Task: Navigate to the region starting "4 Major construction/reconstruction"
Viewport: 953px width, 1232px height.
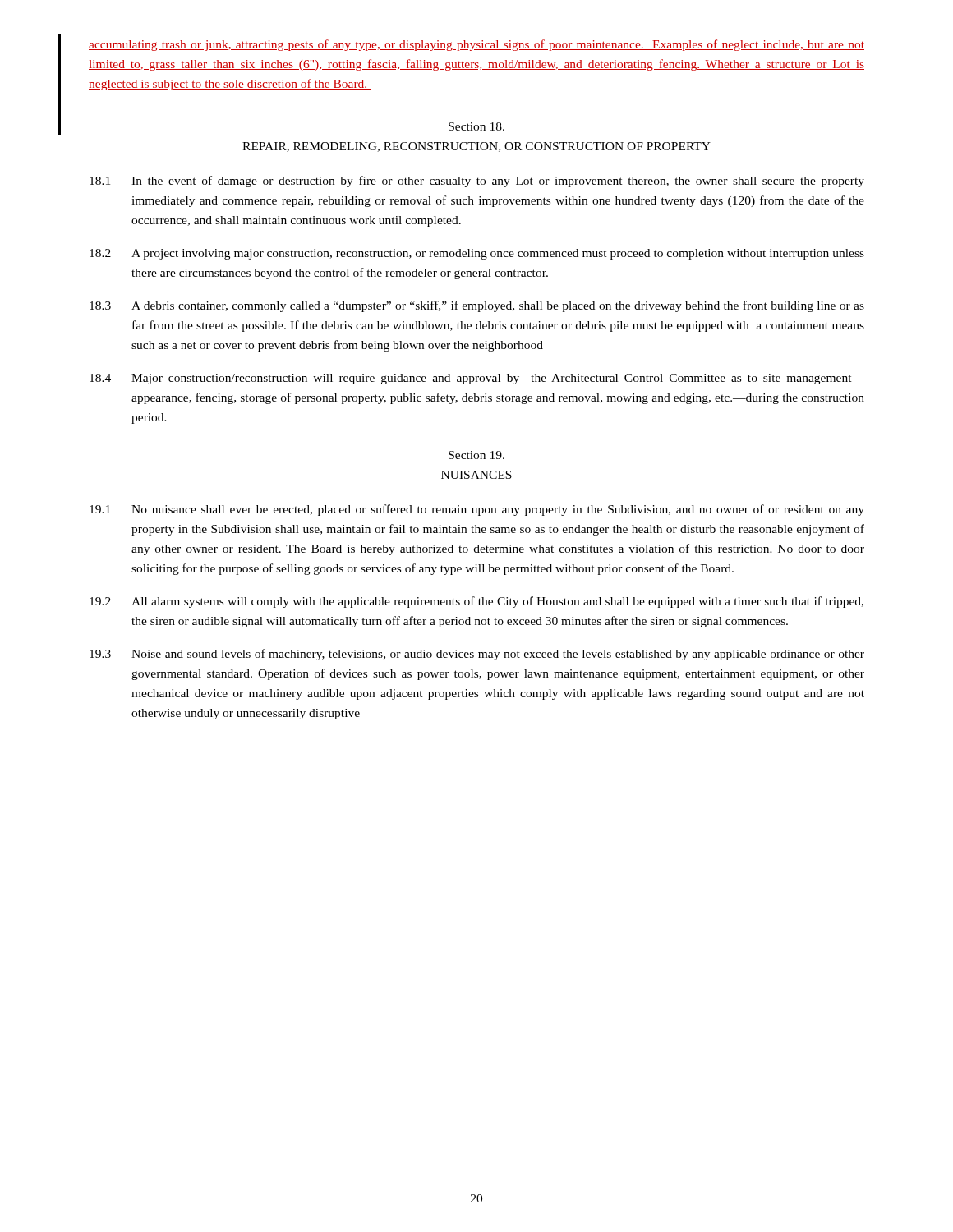Action: click(x=476, y=398)
